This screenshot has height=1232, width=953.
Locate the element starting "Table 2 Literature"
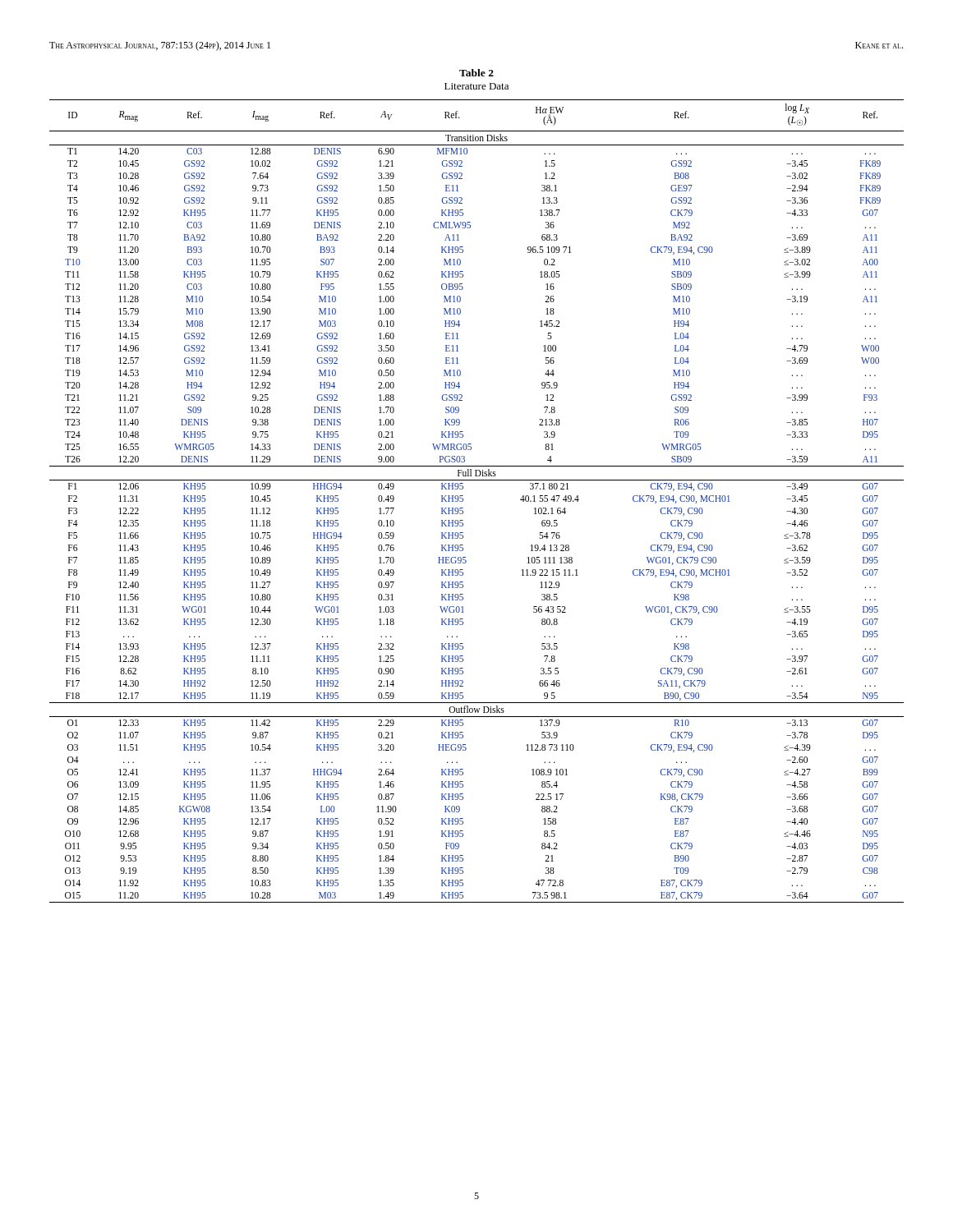pyautogui.click(x=476, y=80)
